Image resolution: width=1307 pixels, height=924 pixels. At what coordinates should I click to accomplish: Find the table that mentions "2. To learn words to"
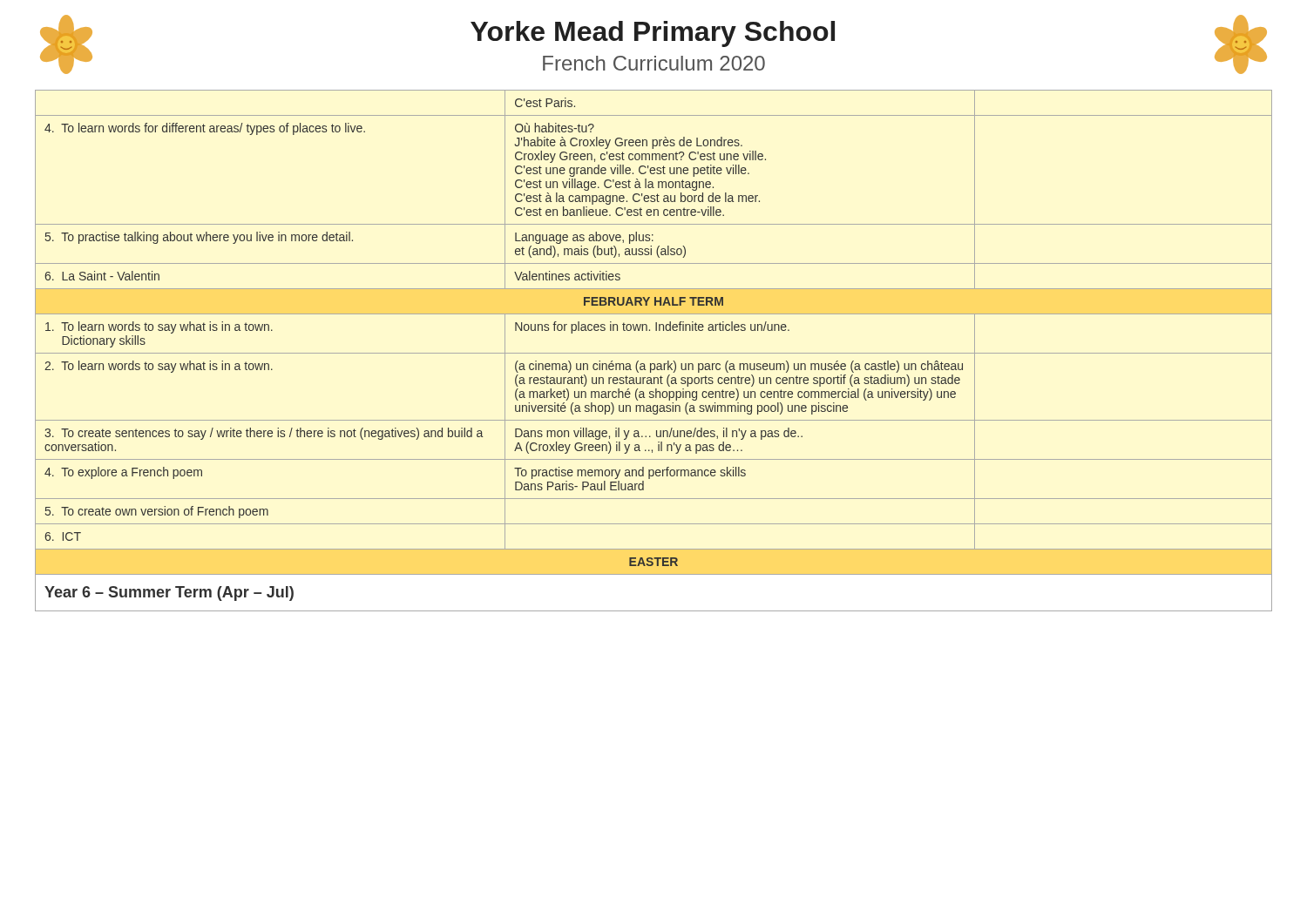coord(654,351)
